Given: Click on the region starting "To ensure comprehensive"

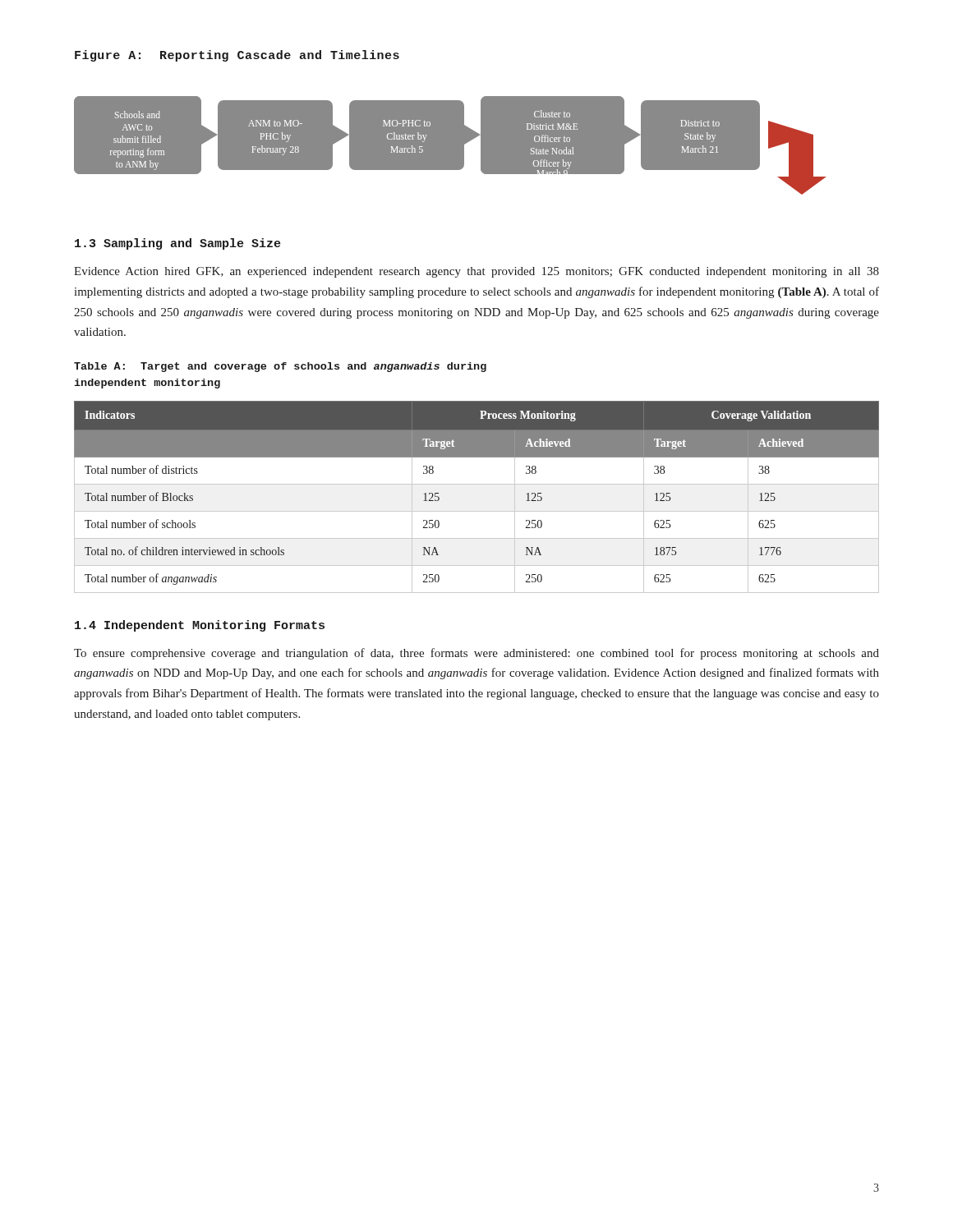Looking at the screenshot, I should (x=476, y=683).
